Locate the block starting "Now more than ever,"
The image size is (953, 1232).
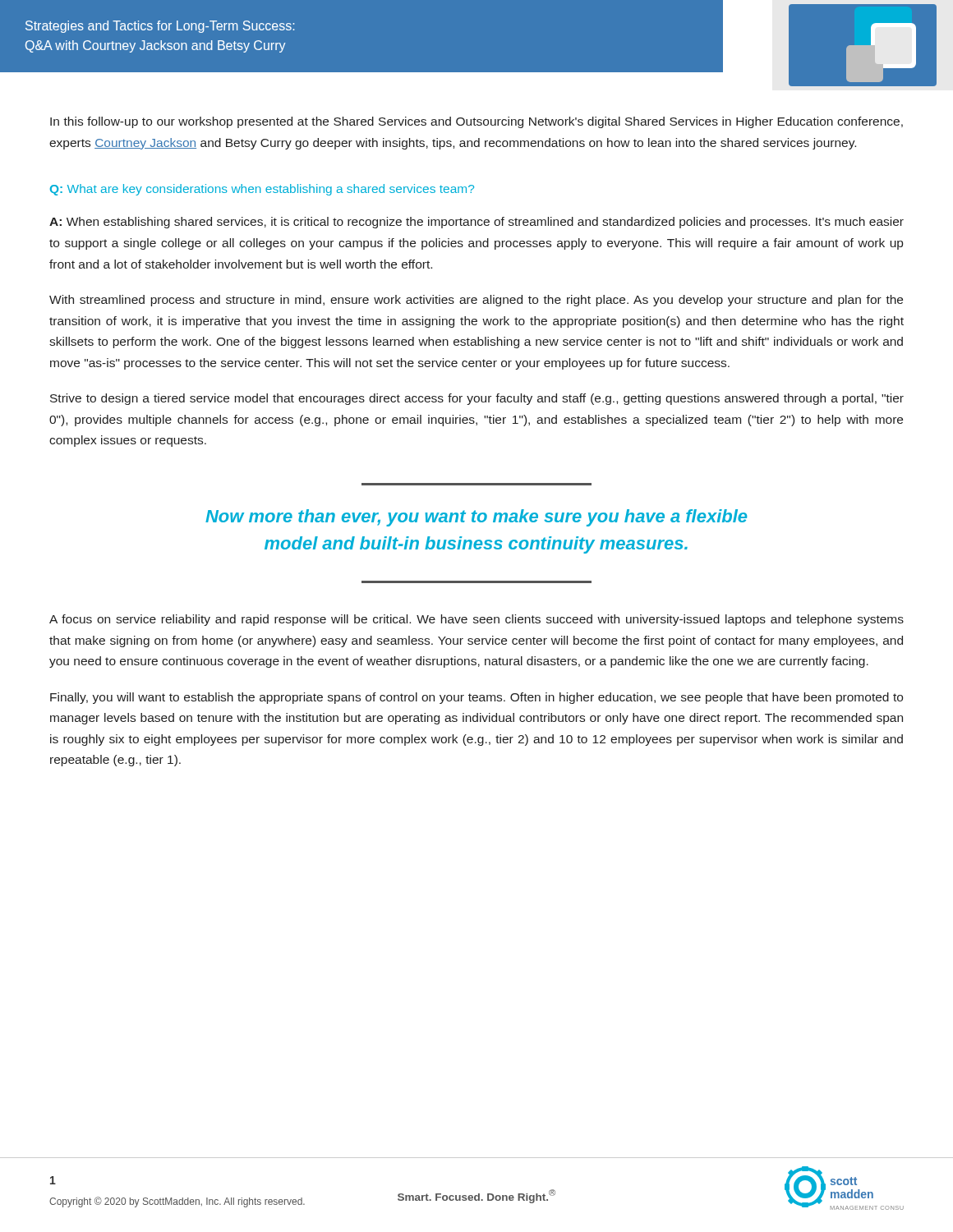[476, 530]
